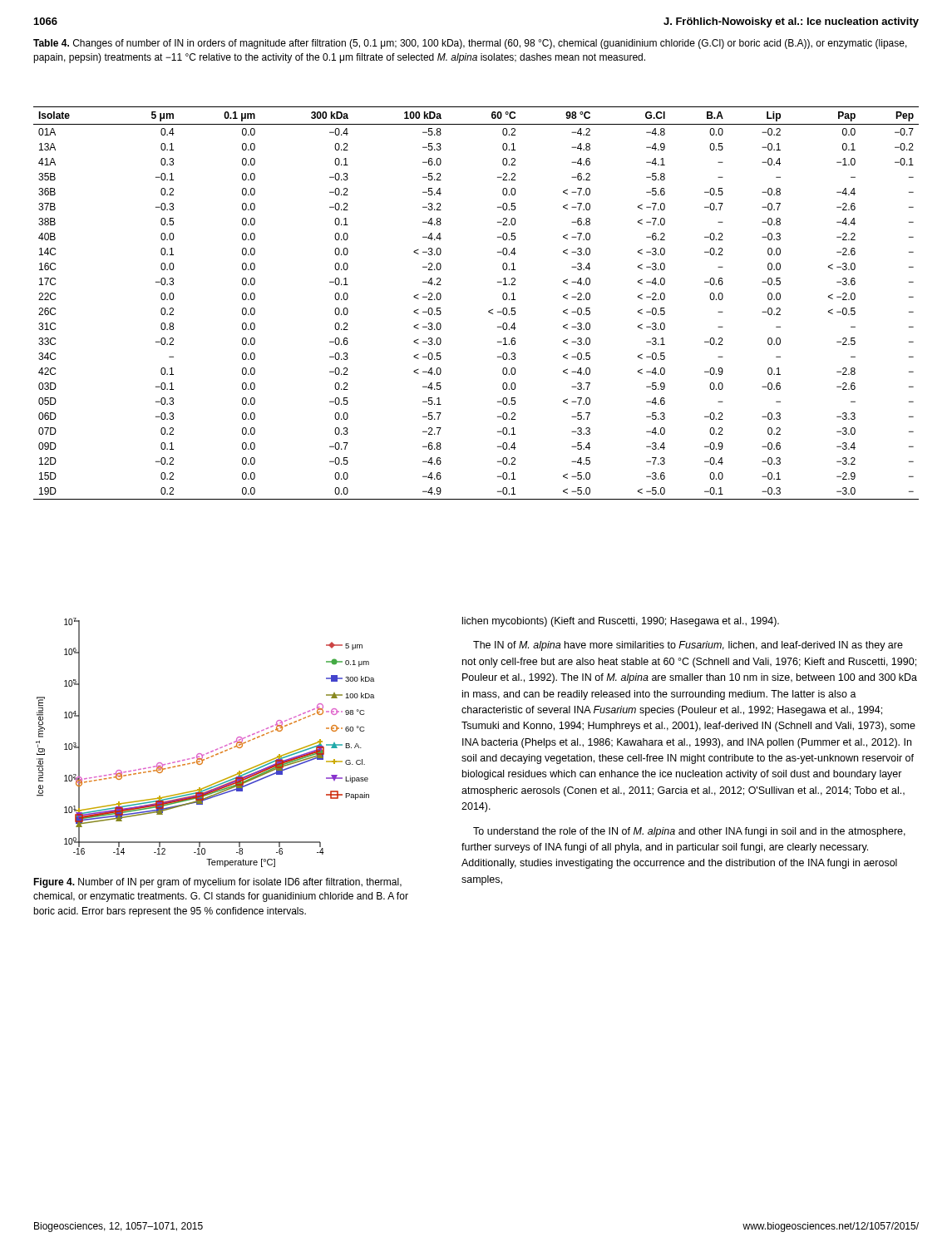Point to the element starting "Table 4. Changes of number of IN"

tap(470, 50)
